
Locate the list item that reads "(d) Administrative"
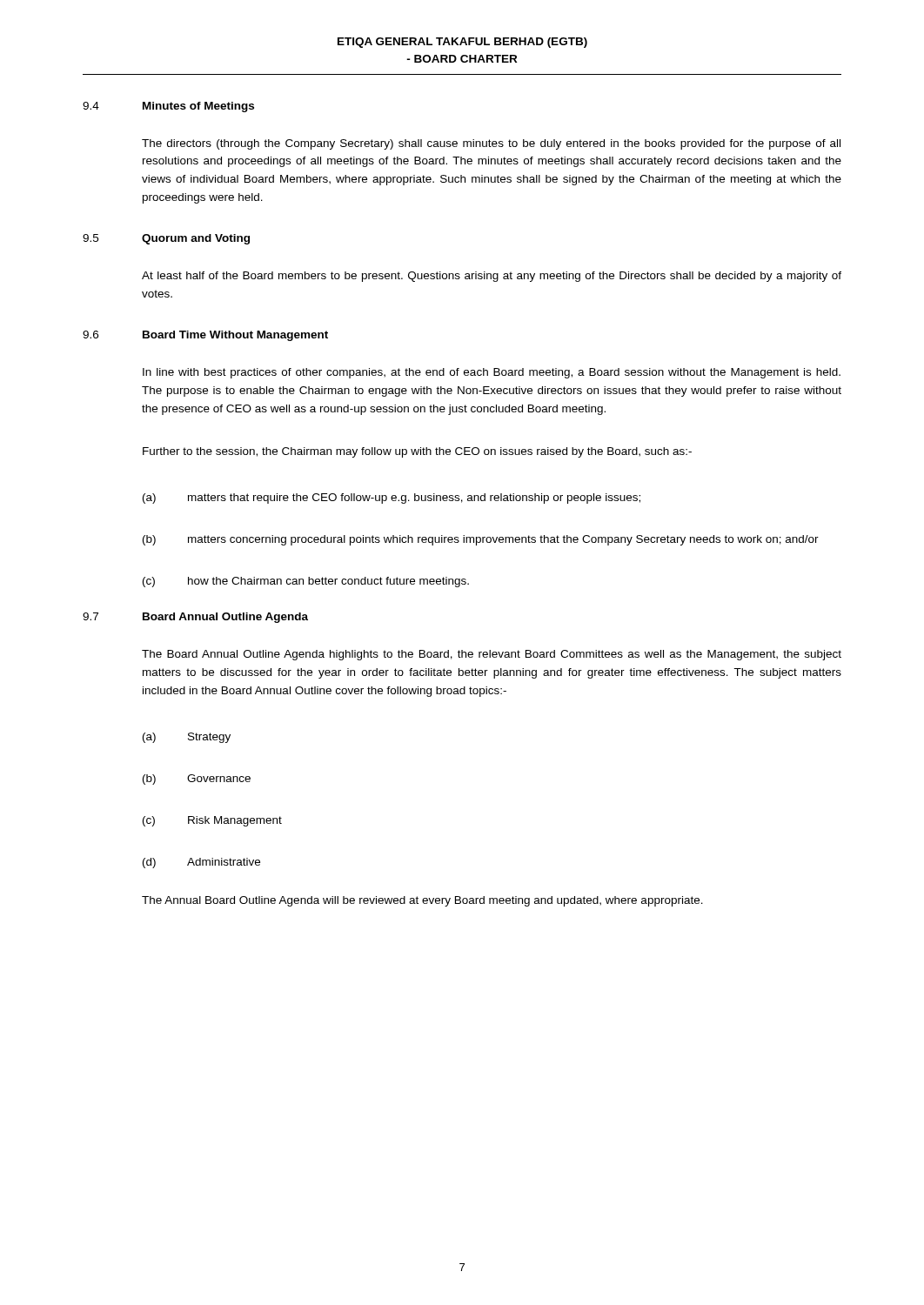[201, 863]
